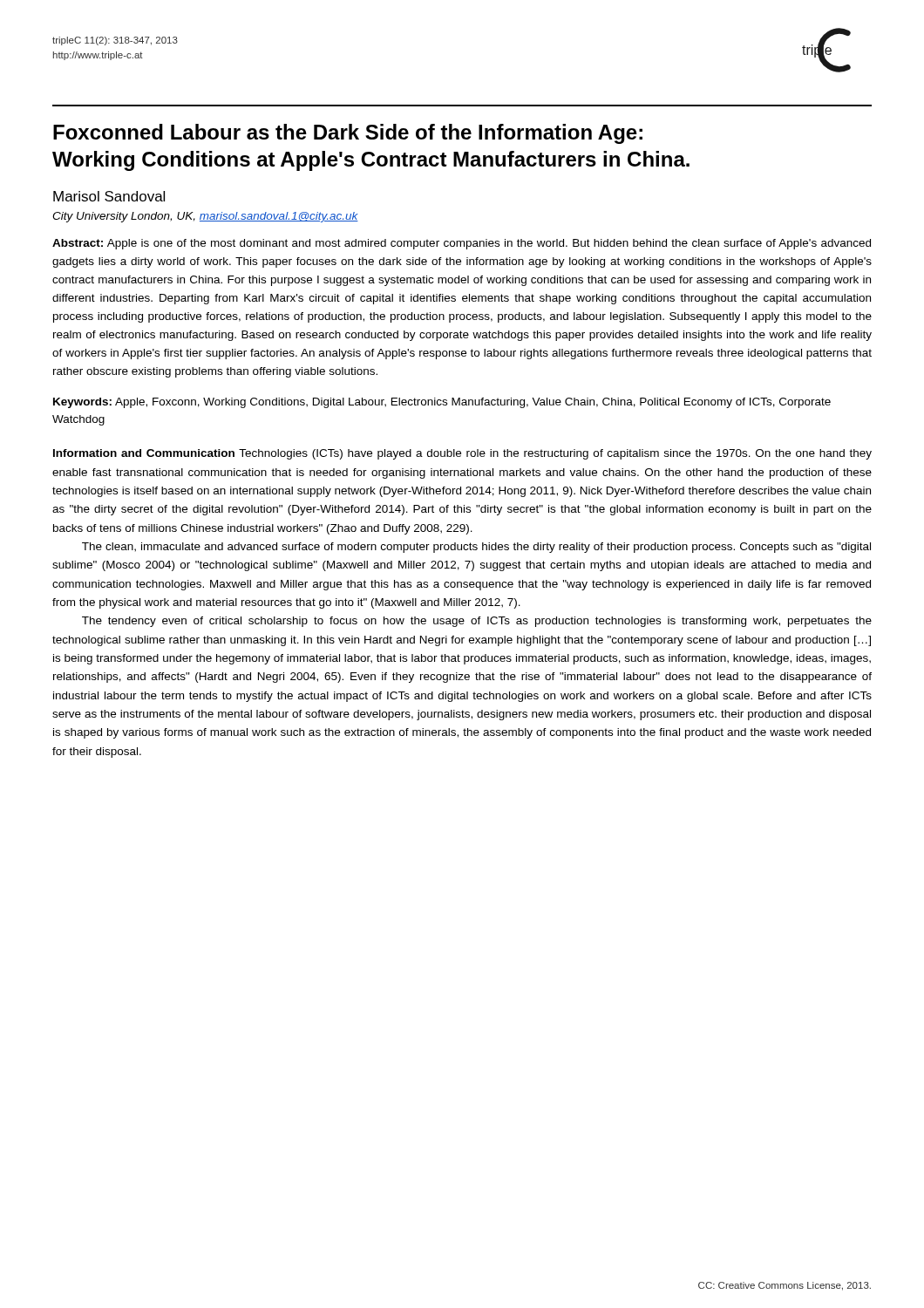Select the text starting "City University London, UK, marisol.sandoval.1@city.ac.uk"
Screen dimensions: 1308x924
pos(205,216)
